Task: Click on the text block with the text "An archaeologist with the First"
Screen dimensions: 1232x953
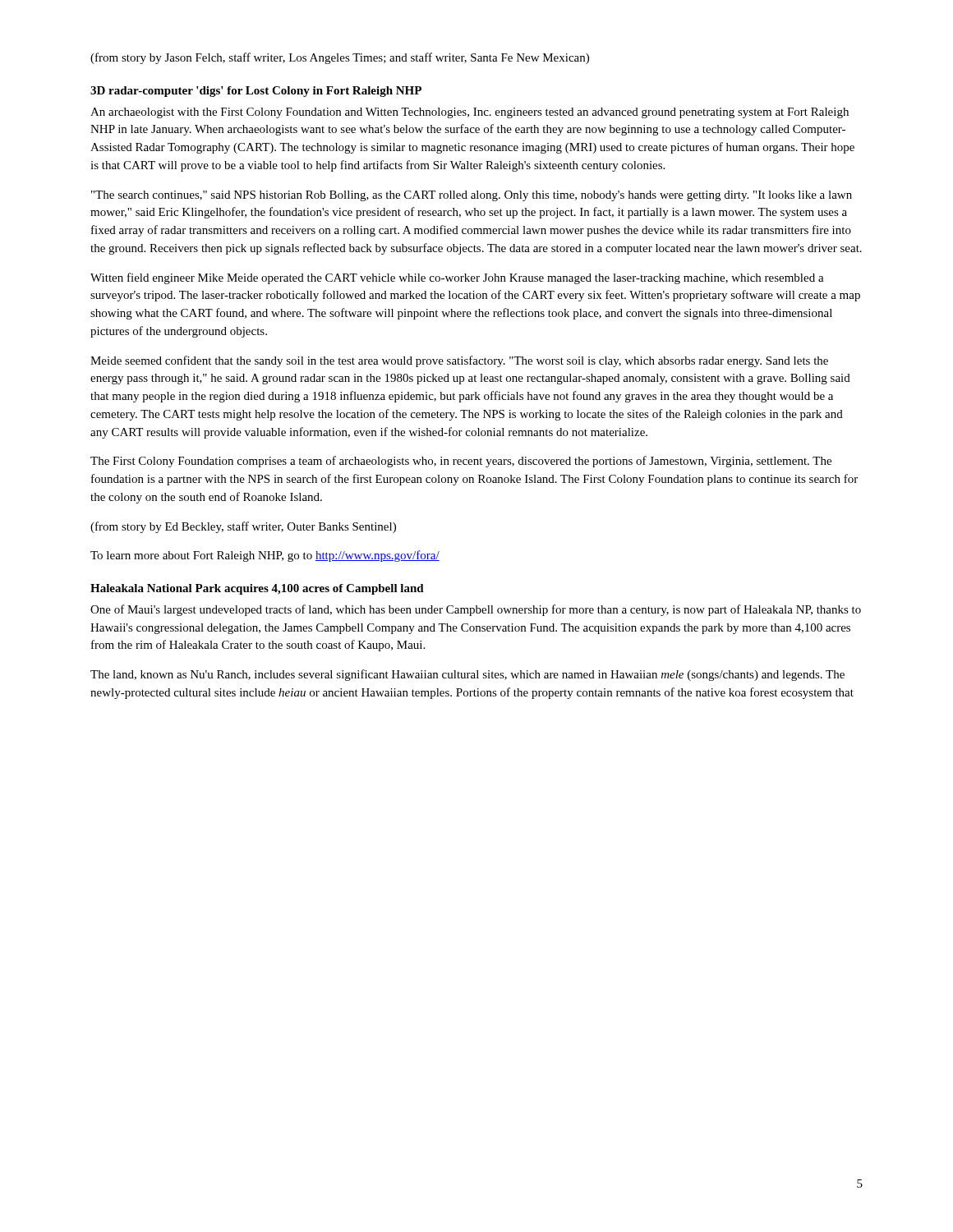Action: 473,138
